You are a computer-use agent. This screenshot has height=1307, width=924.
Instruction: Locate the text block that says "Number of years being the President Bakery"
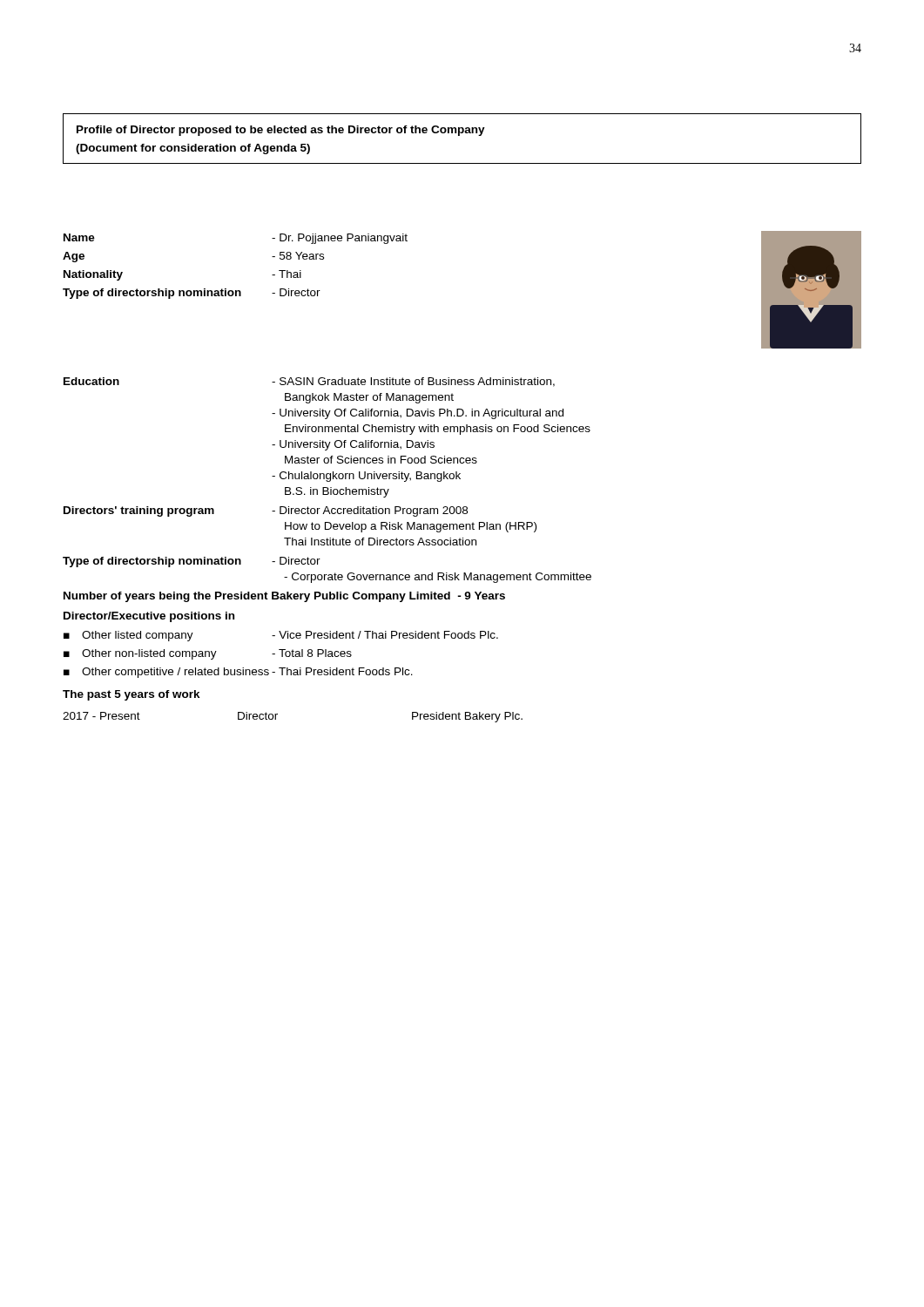coord(284,596)
